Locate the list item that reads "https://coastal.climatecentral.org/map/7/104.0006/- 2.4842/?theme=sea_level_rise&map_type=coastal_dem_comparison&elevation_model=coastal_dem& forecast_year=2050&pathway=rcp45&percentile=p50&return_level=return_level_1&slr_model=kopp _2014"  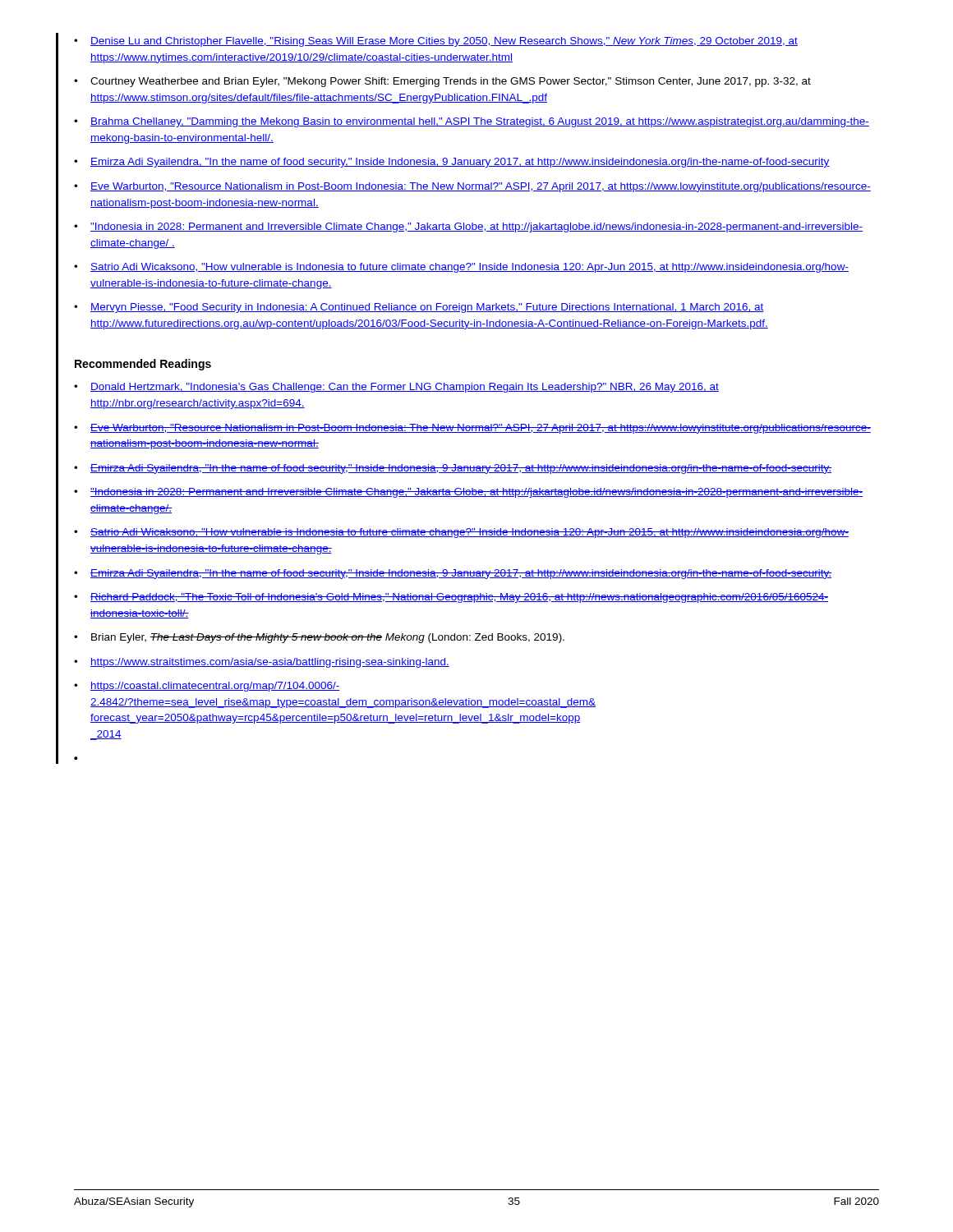coord(476,710)
